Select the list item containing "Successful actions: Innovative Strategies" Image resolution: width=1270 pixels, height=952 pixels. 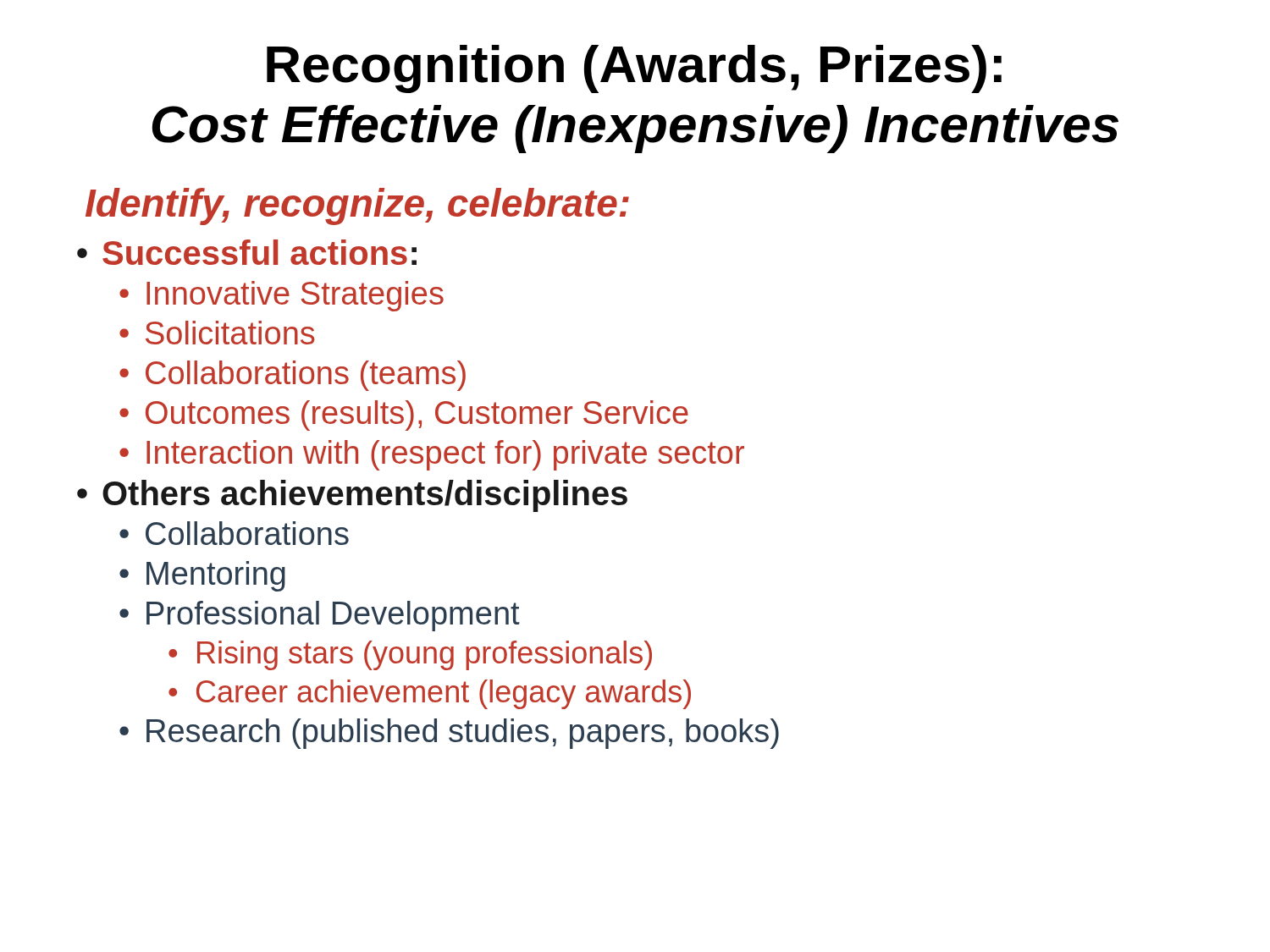pos(260,252)
